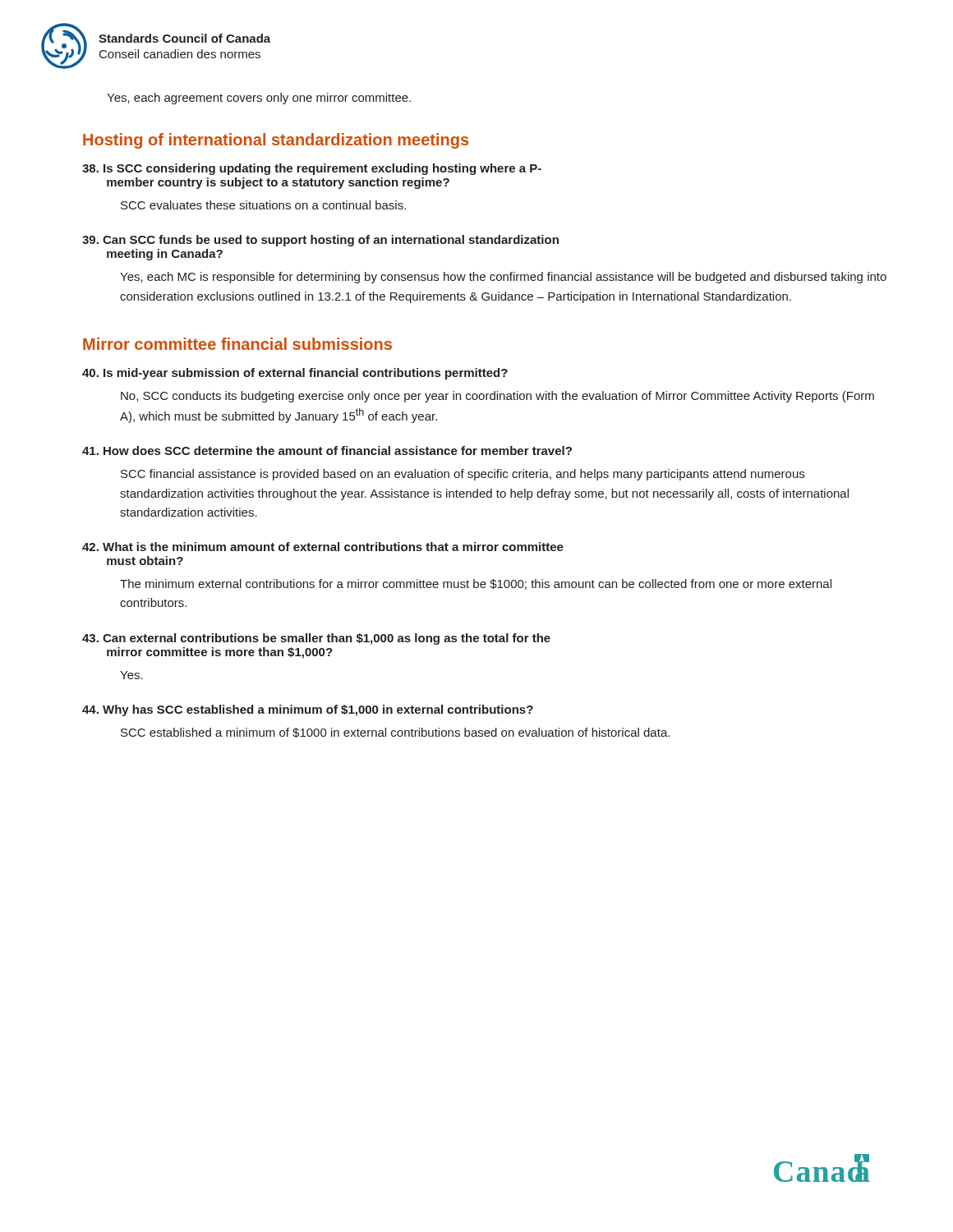Screen dimensions: 1232x953
Task: Find the block on this page that starts "40. Is mid-year submission of external financial"
Action: point(295,372)
